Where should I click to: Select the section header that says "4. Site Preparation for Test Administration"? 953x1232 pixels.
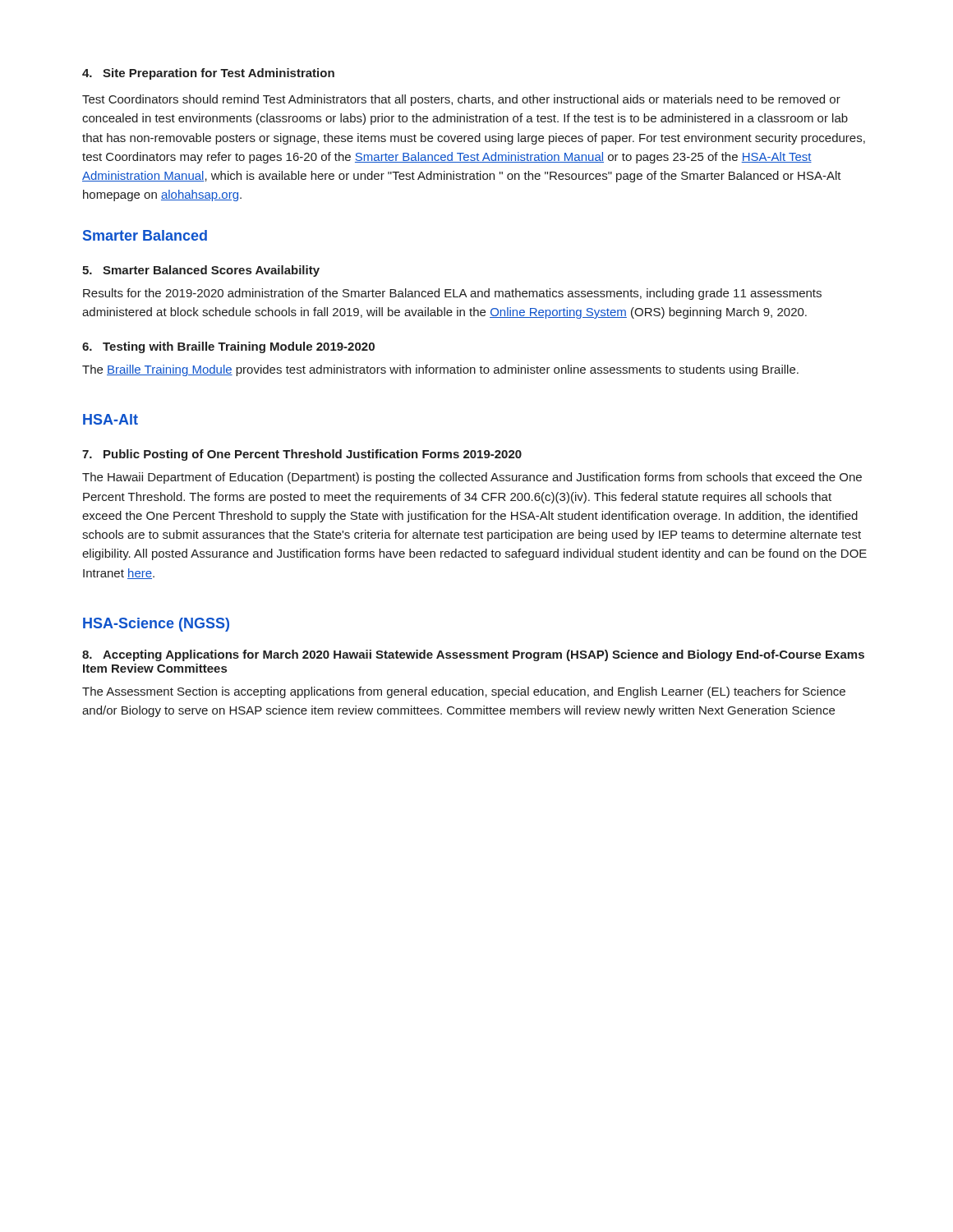pyautogui.click(x=208, y=73)
